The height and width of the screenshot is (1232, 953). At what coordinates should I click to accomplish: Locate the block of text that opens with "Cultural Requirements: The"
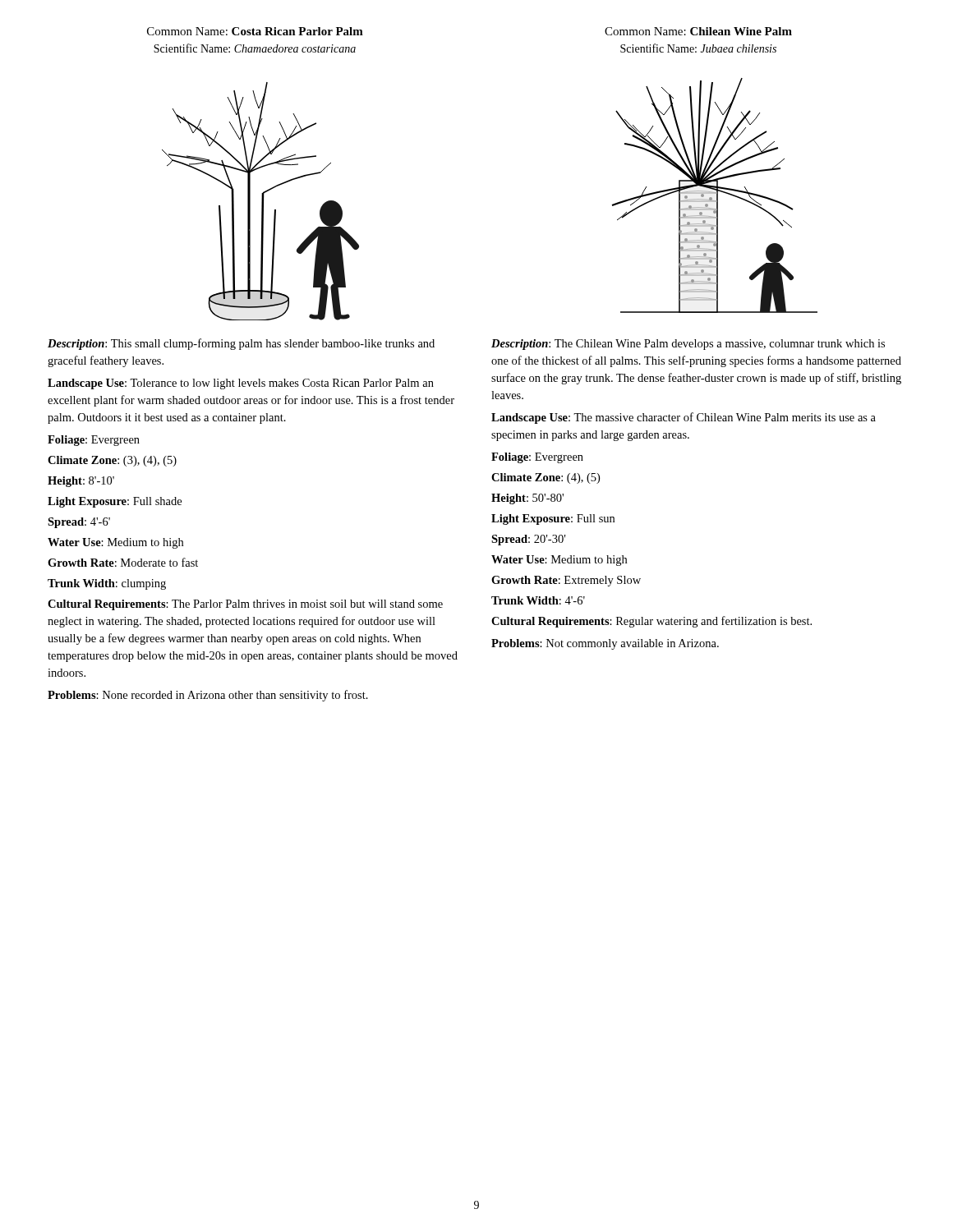253,638
